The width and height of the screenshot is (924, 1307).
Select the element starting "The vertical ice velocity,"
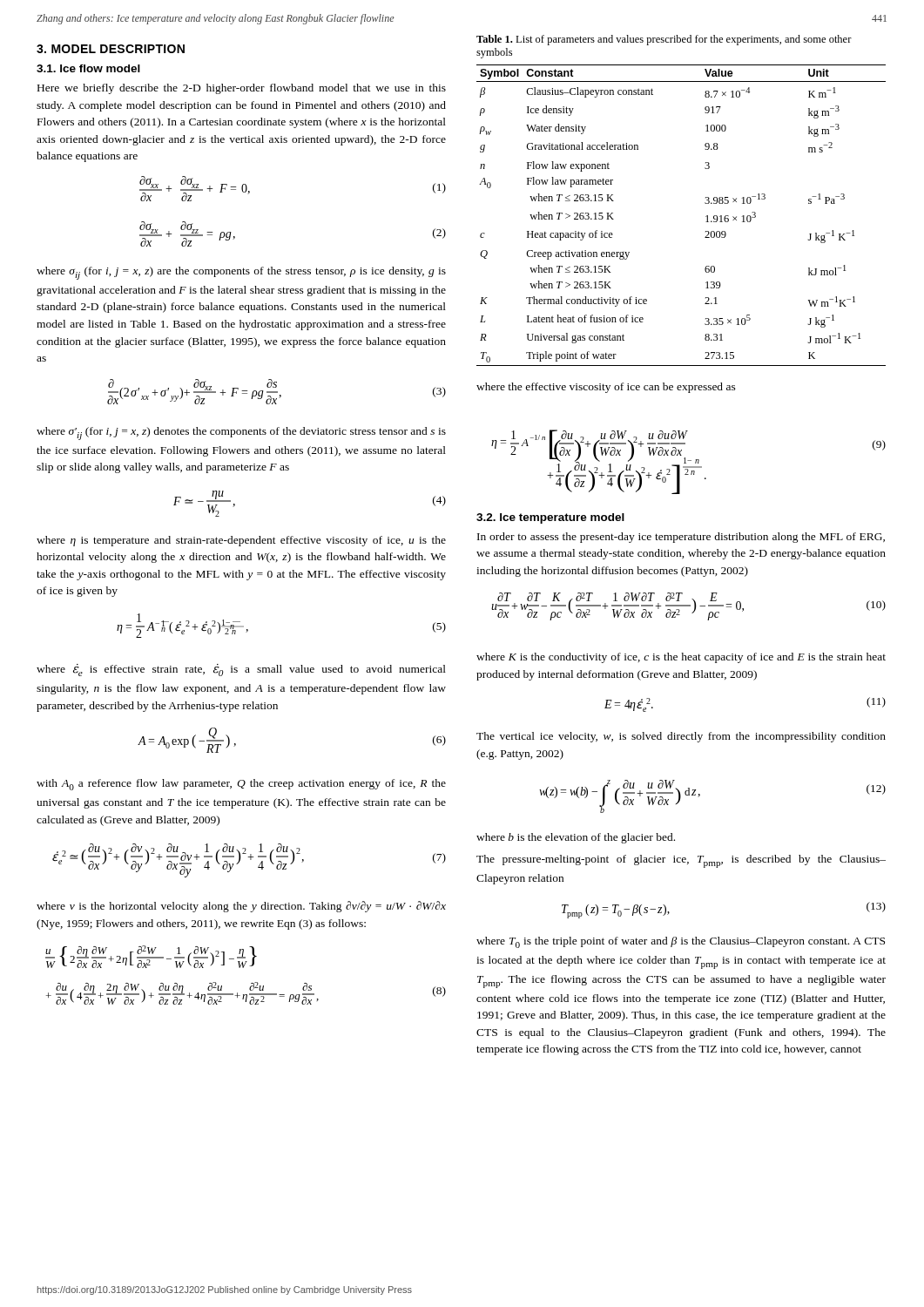pyautogui.click(x=681, y=745)
